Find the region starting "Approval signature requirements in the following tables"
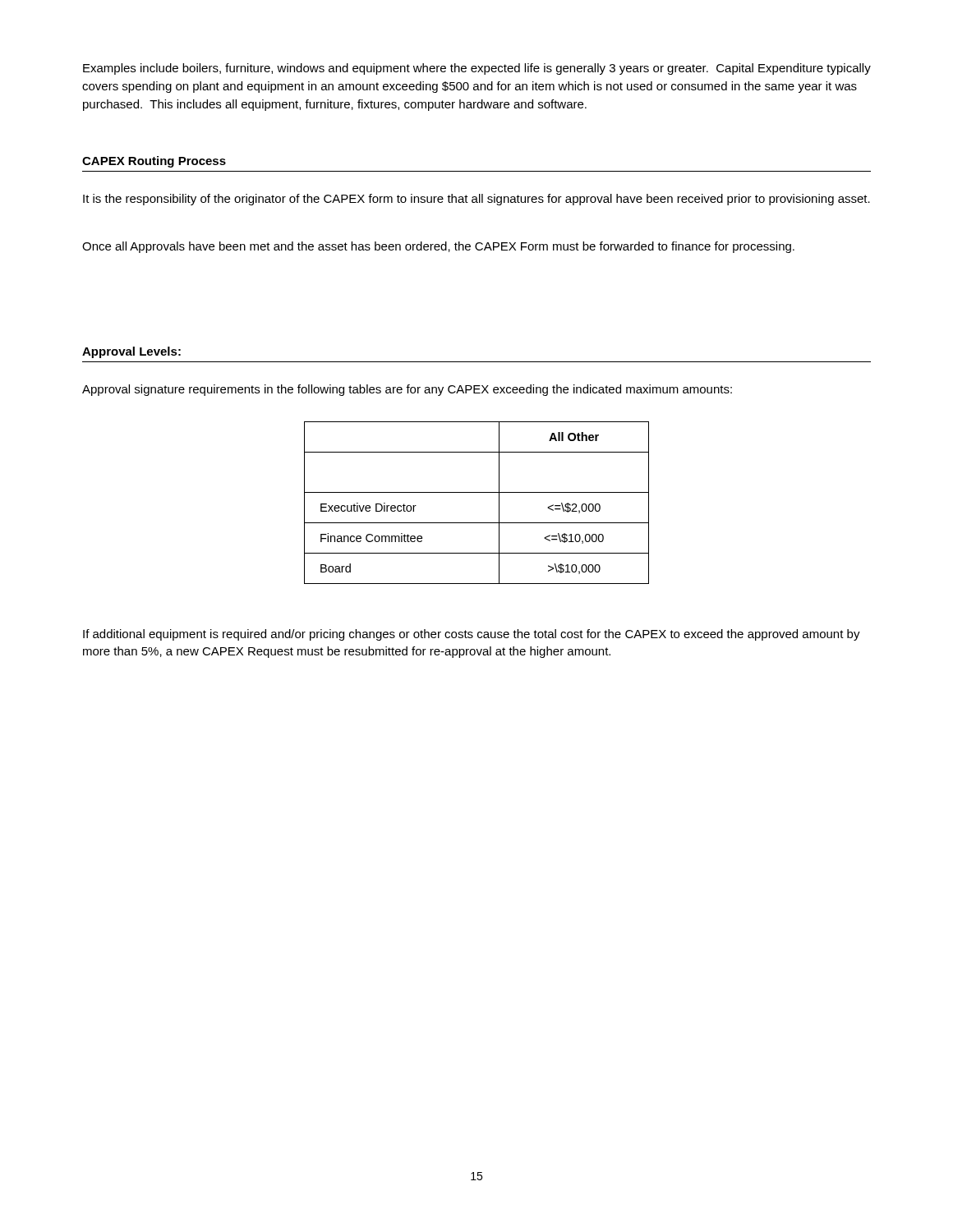Viewport: 953px width, 1232px height. [x=408, y=389]
